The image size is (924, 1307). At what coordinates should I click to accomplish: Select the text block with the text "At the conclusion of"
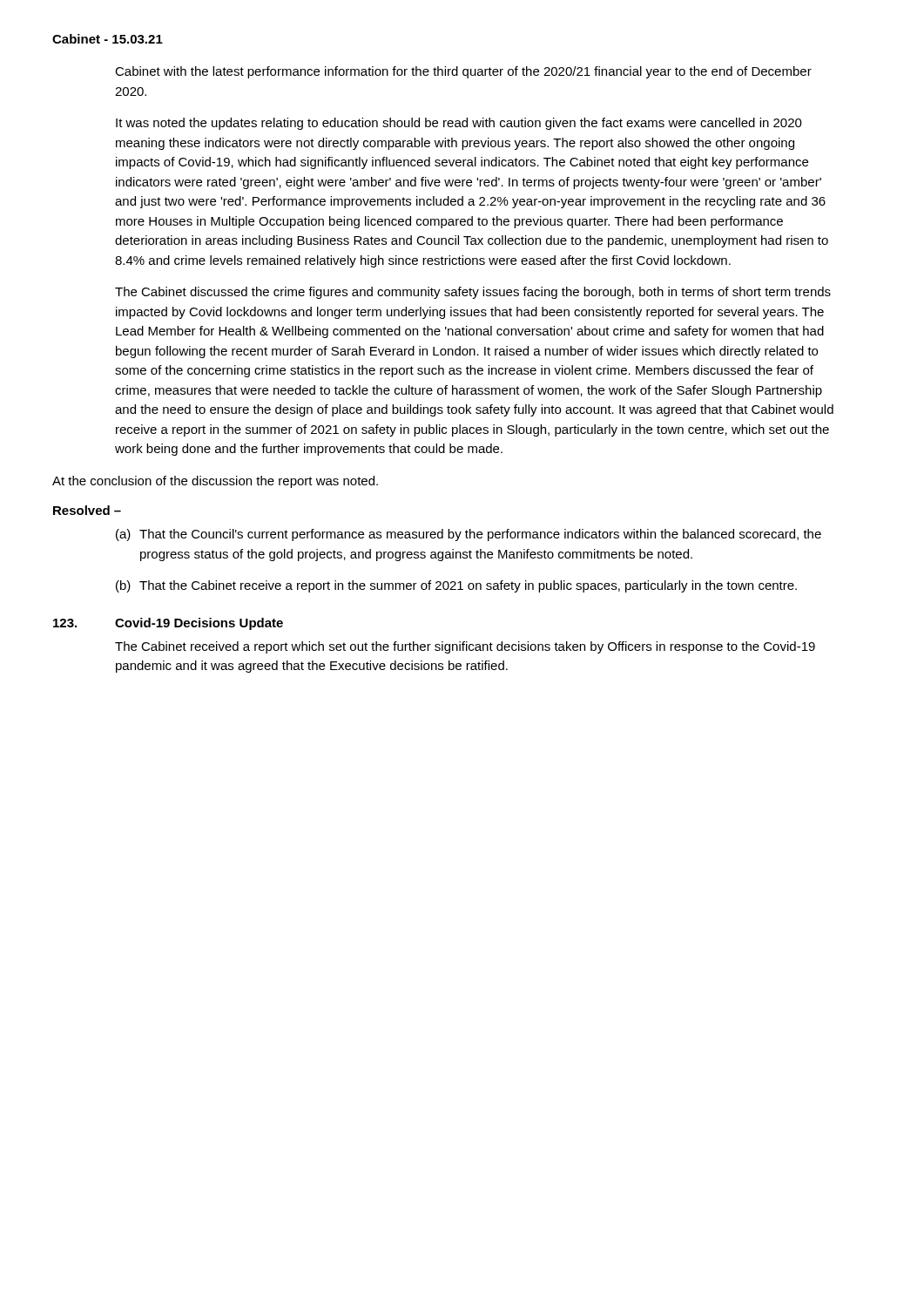tap(216, 480)
